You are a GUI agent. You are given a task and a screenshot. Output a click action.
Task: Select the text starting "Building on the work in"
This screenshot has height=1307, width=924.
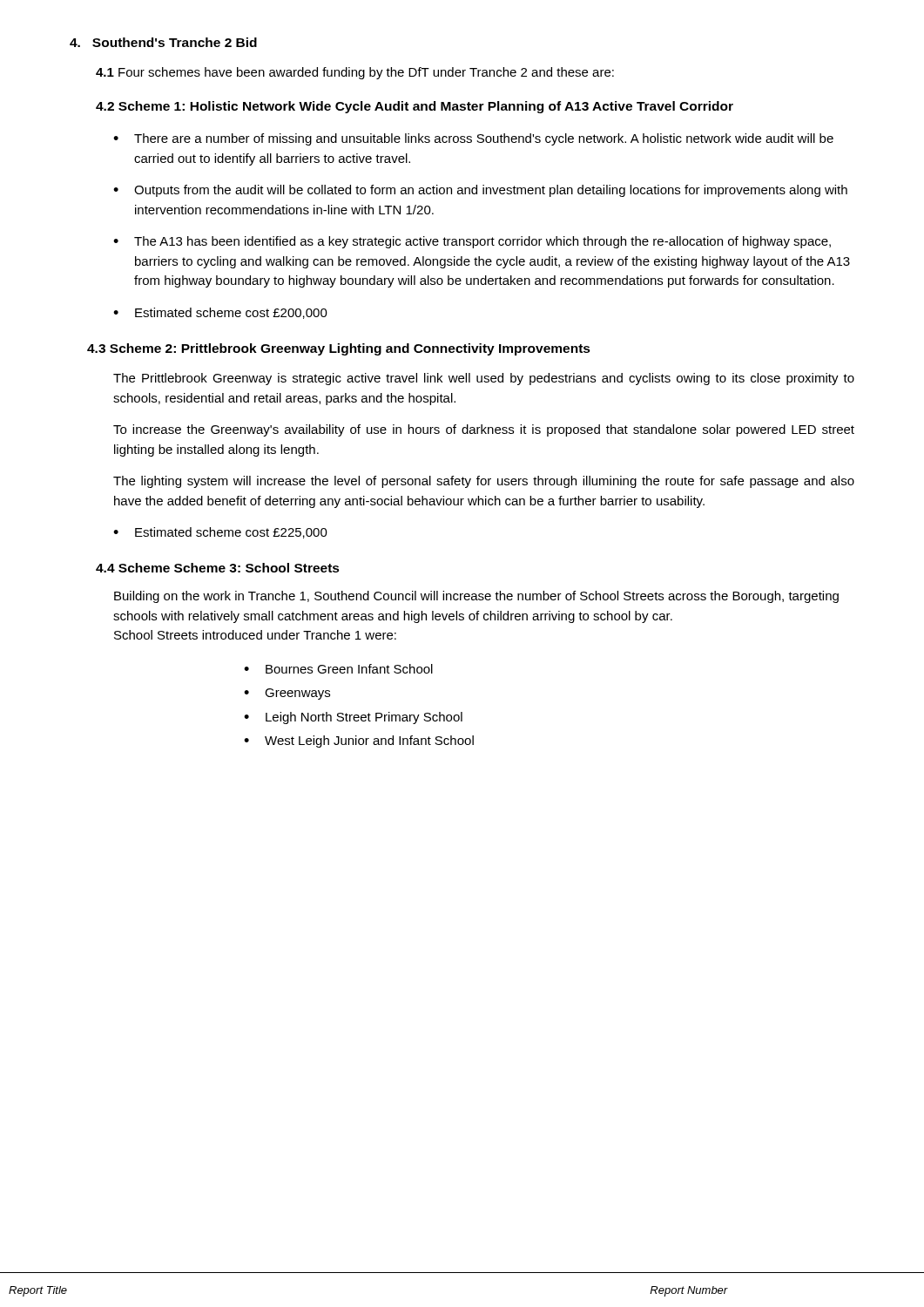coord(476,616)
